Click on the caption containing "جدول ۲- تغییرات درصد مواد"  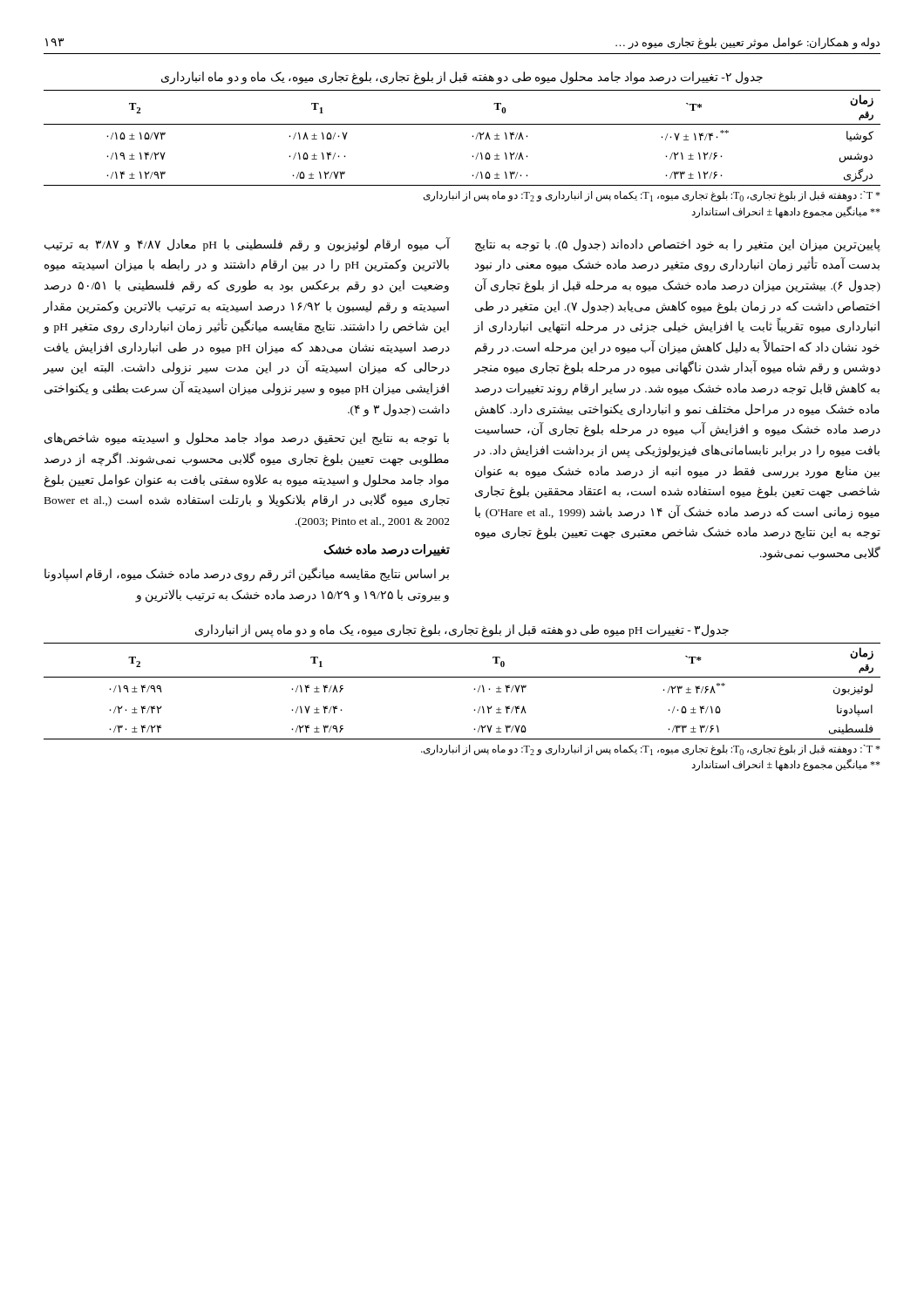(462, 77)
